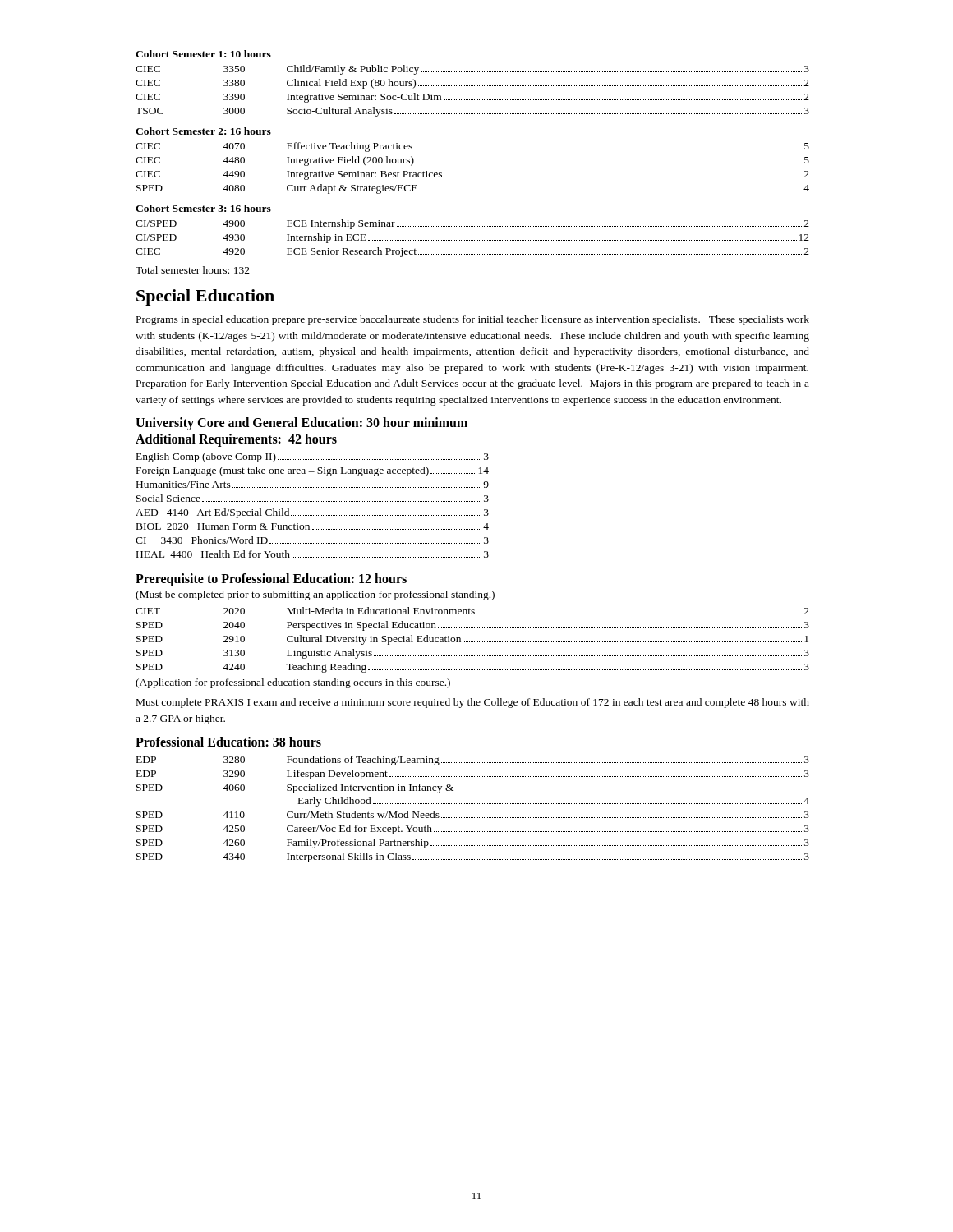The height and width of the screenshot is (1232, 953).
Task: Click on the section header that reads "Prerequisite to Professional Education: 12"
Action: point(271,579)
